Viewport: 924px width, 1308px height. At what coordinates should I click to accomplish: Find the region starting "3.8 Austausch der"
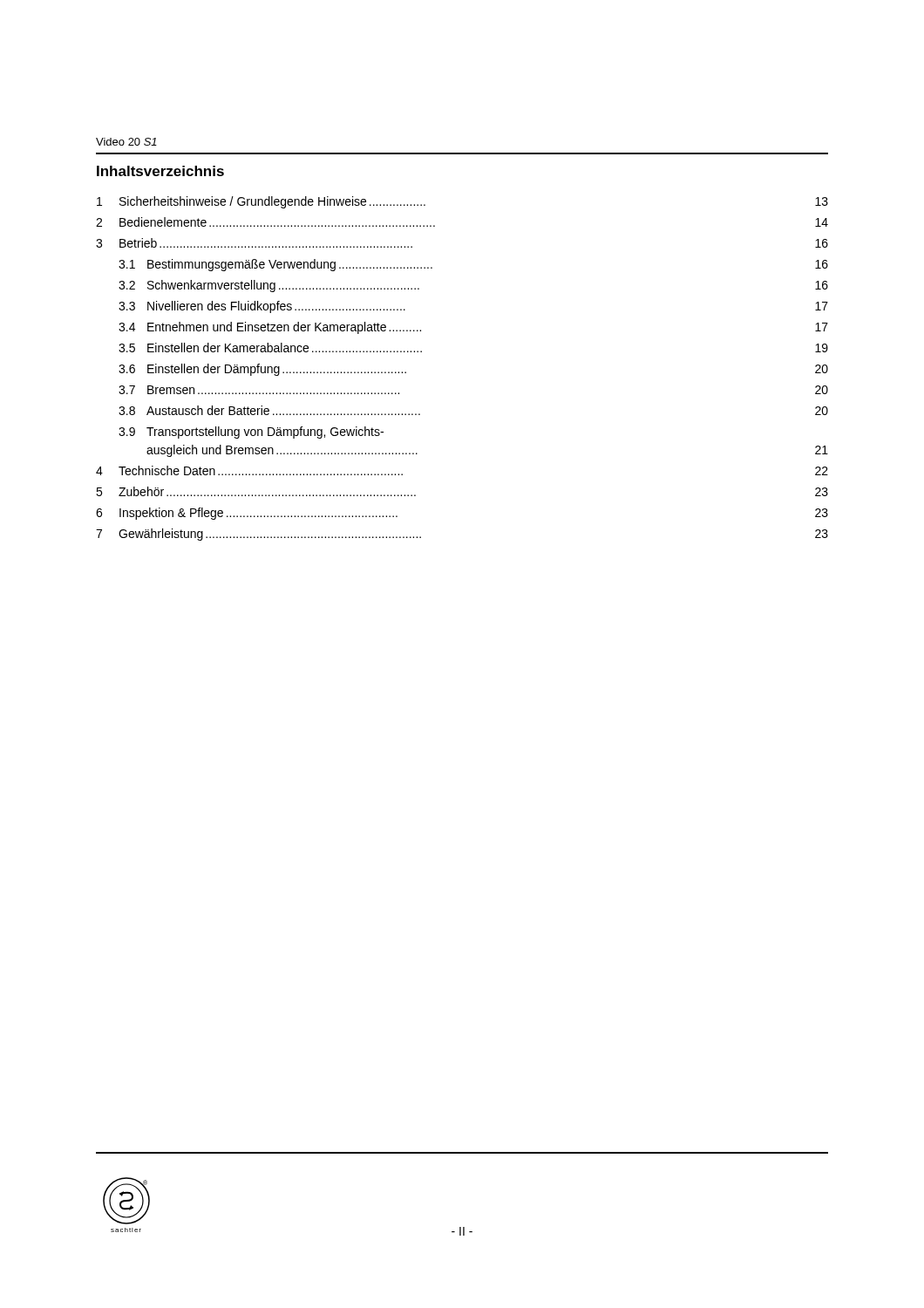pyautogui.click(x=211, y=409)
